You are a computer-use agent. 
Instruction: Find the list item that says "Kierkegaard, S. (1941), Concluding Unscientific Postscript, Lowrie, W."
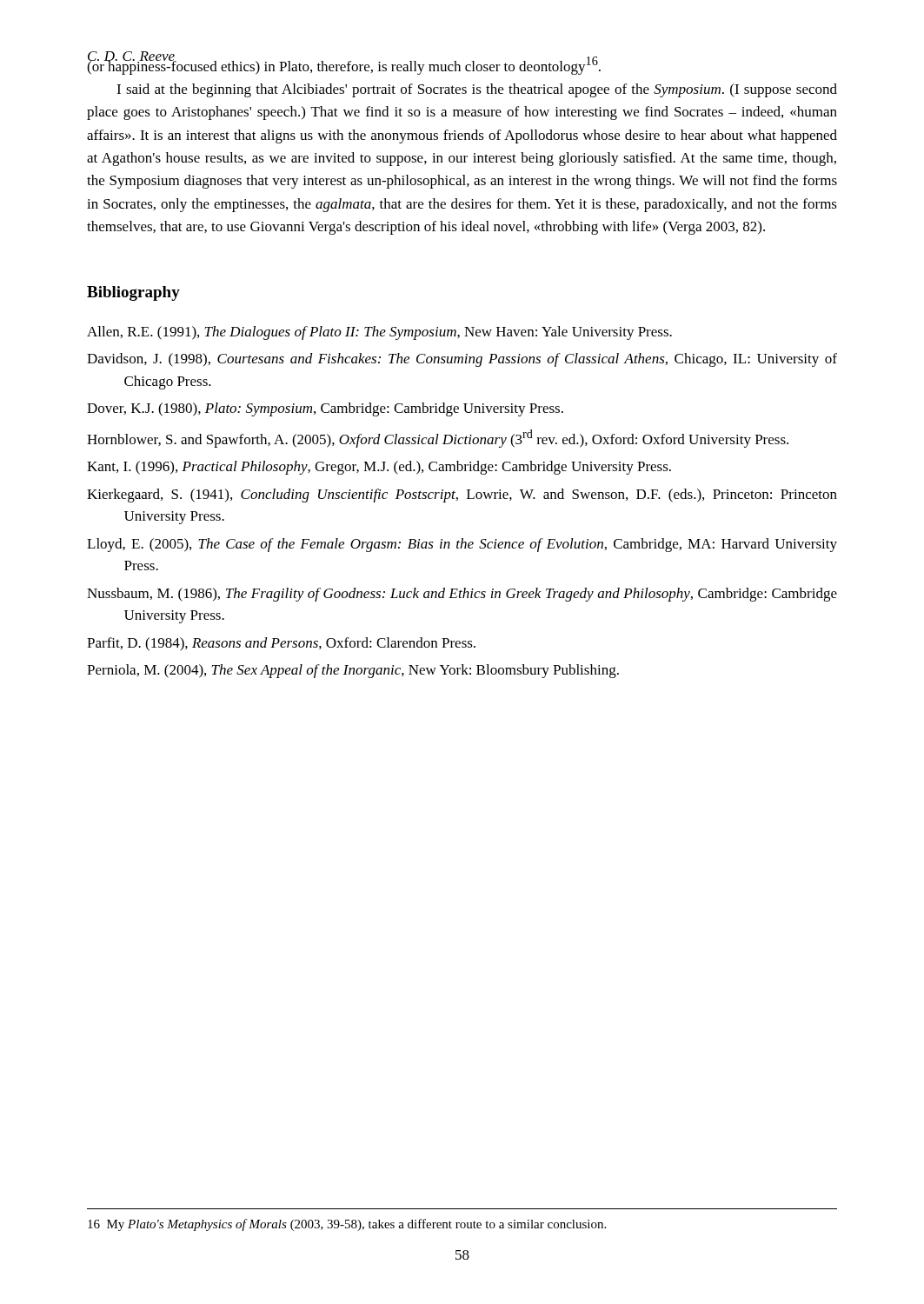click(x=462, y=505)
